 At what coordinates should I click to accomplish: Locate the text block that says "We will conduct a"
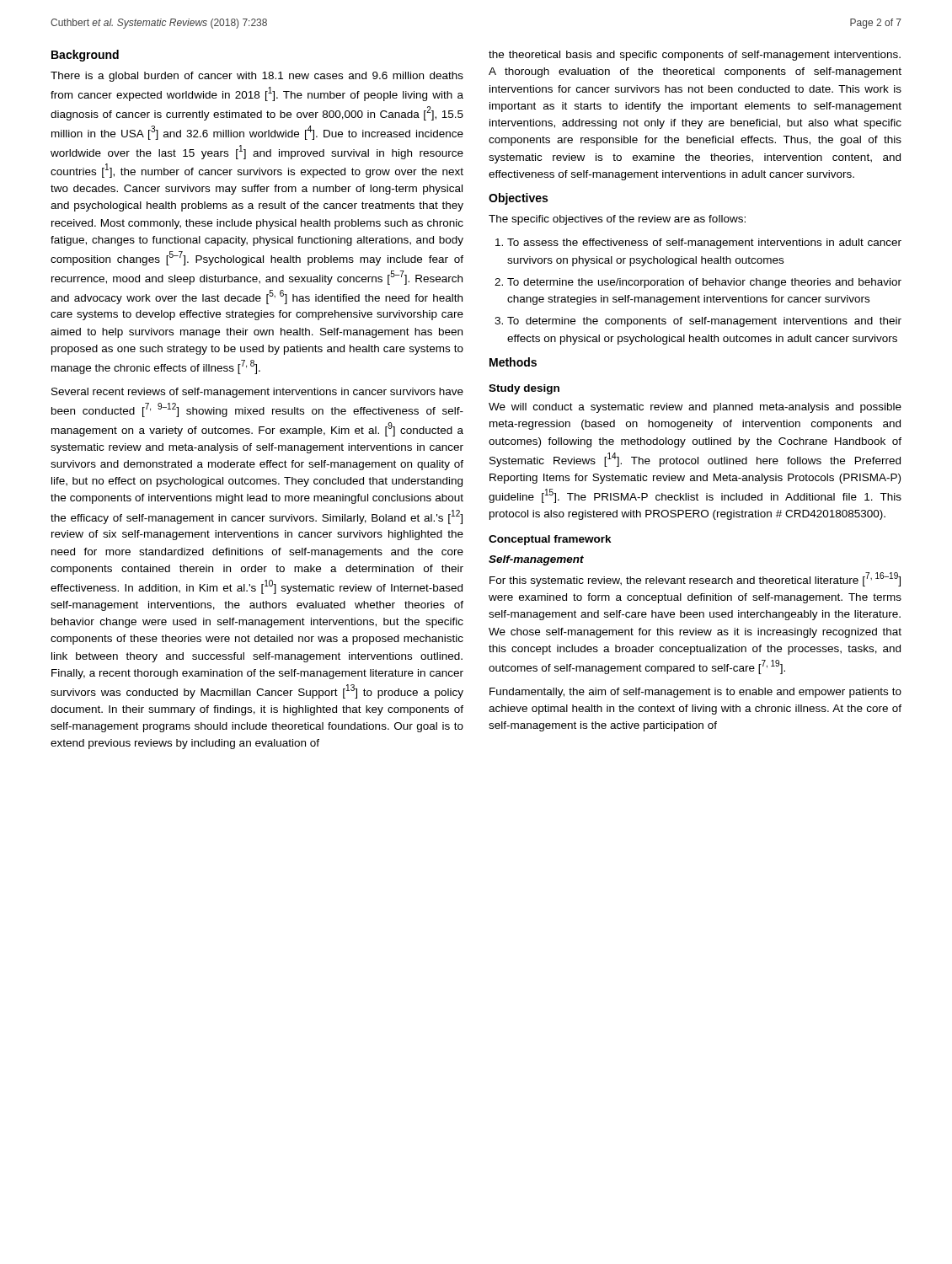click(695, 460)
